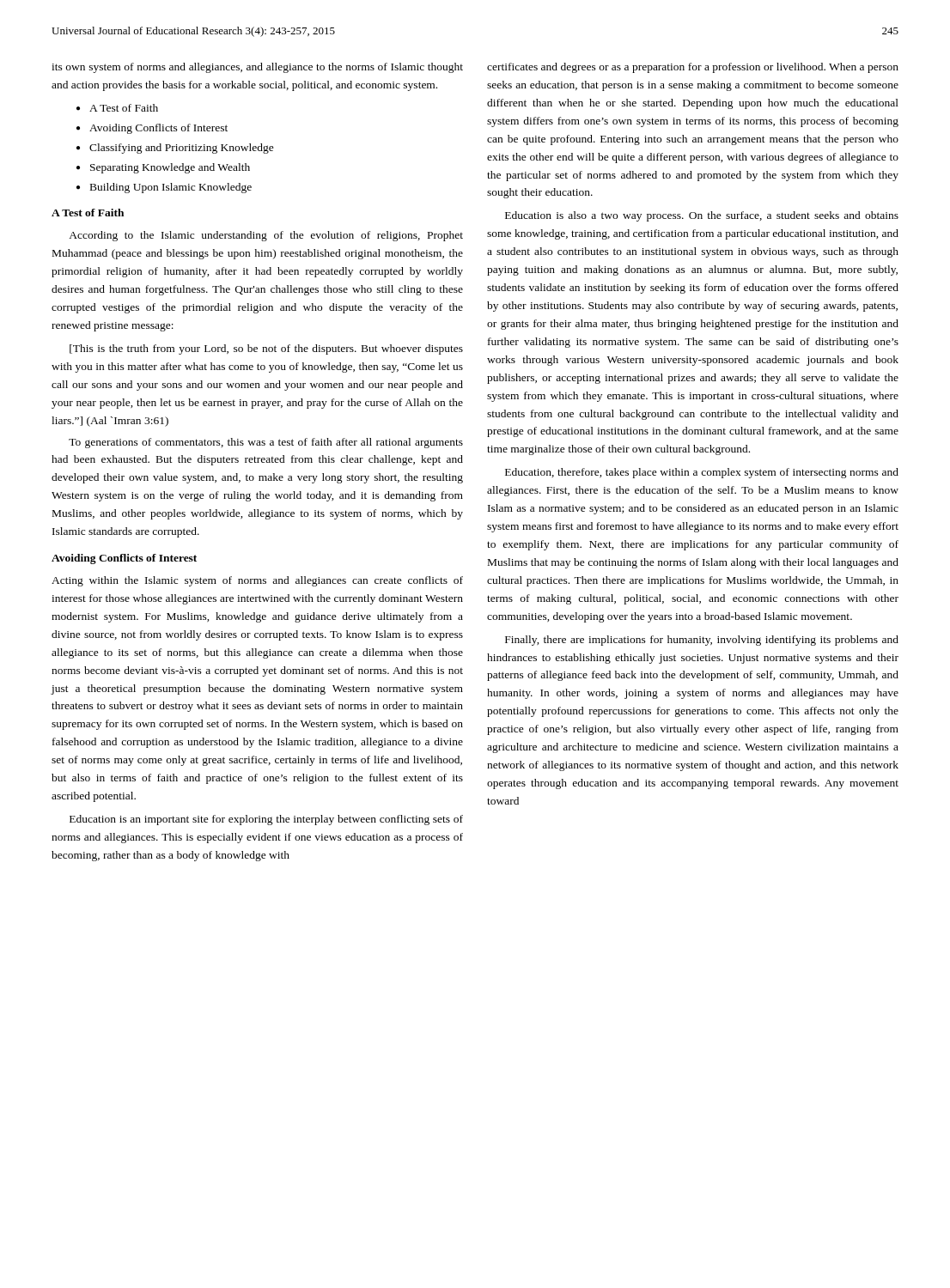The width and height of the screenshot is (950, 1288).
Task: Navigate to the block starting "Separating Knowledge and Wealth"
Action: tap(170, 167)
